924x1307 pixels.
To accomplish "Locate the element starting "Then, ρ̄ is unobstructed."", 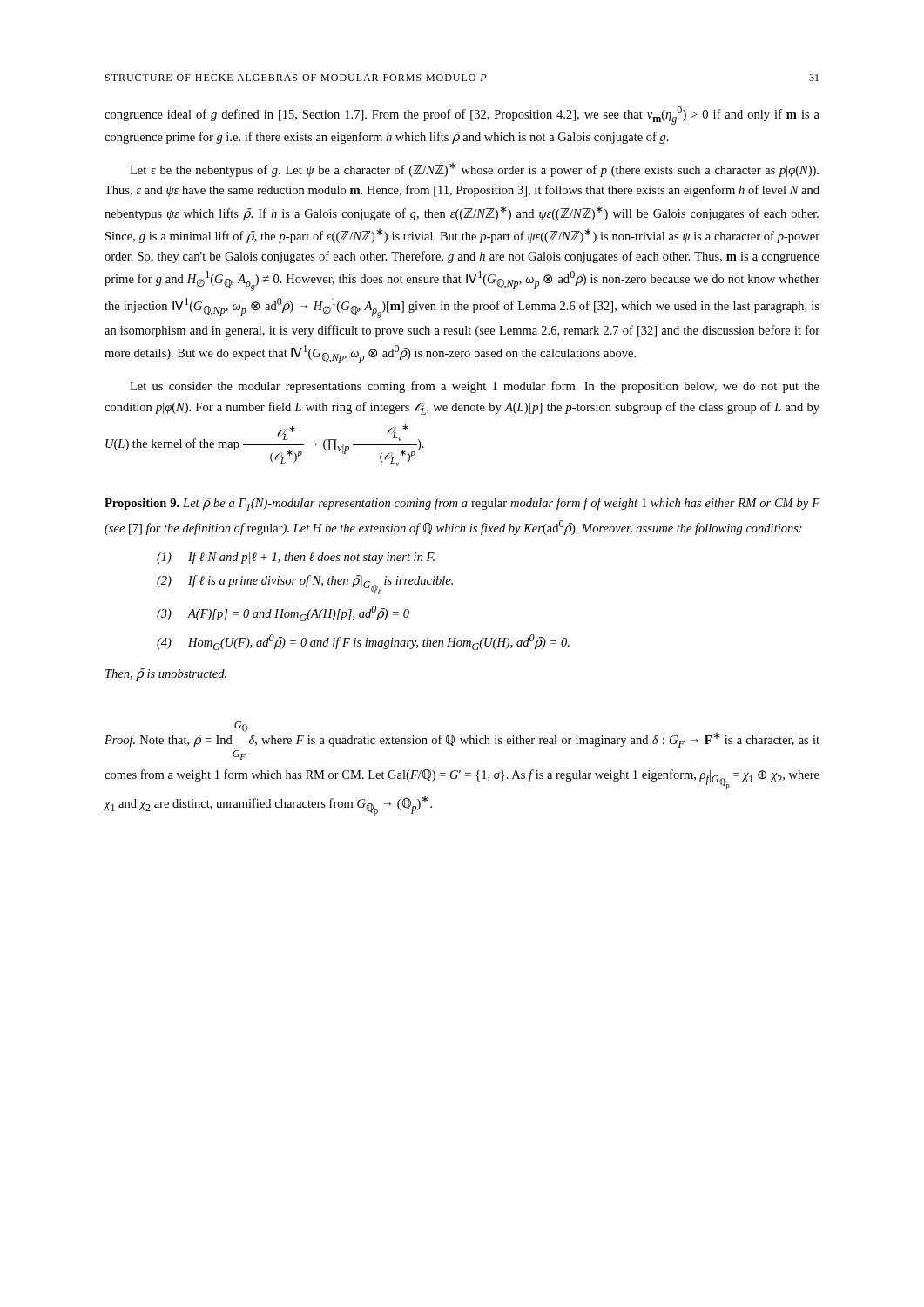I will click(166, 674).
